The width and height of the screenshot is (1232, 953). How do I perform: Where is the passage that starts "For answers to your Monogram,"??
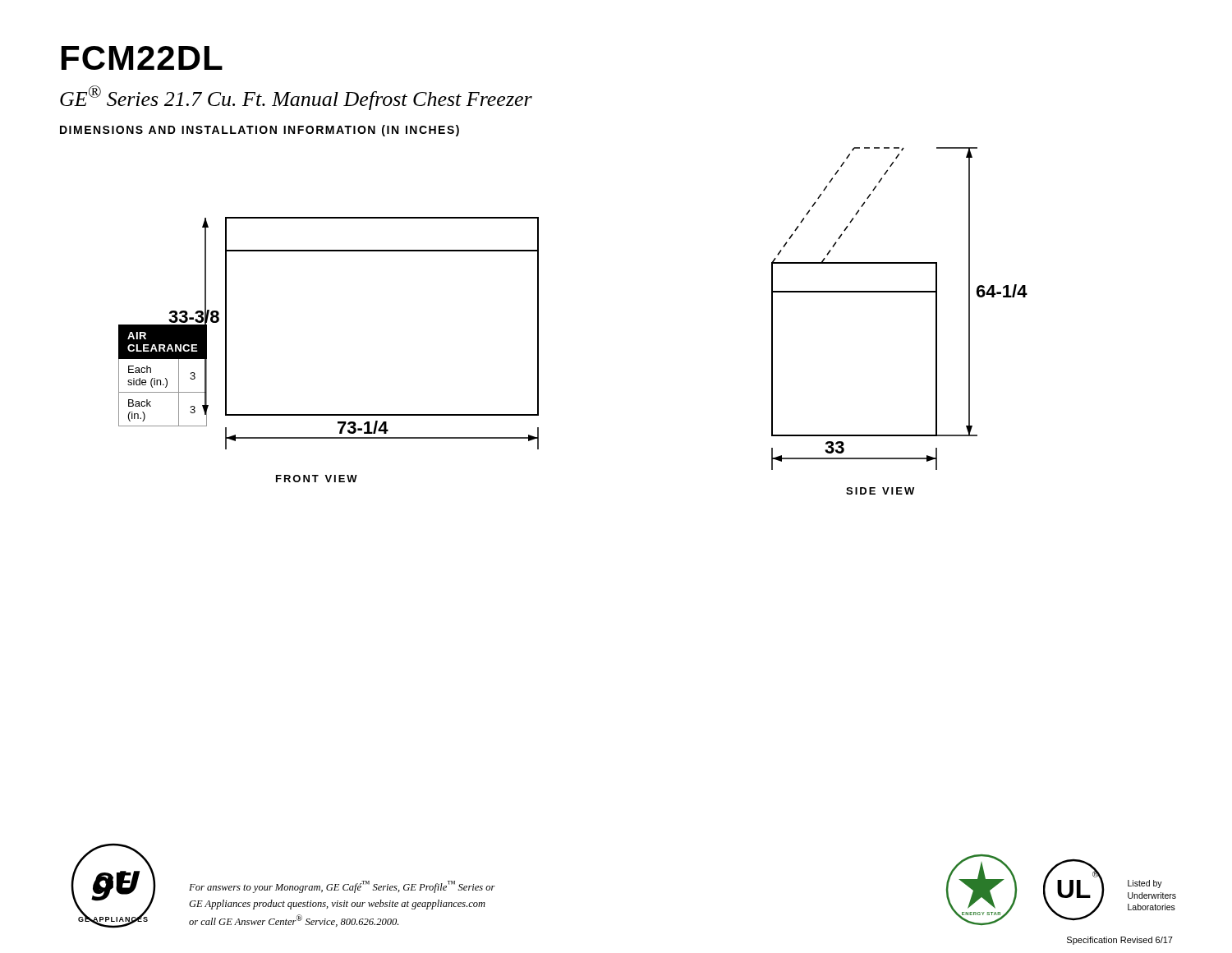[x=342, y=903]
